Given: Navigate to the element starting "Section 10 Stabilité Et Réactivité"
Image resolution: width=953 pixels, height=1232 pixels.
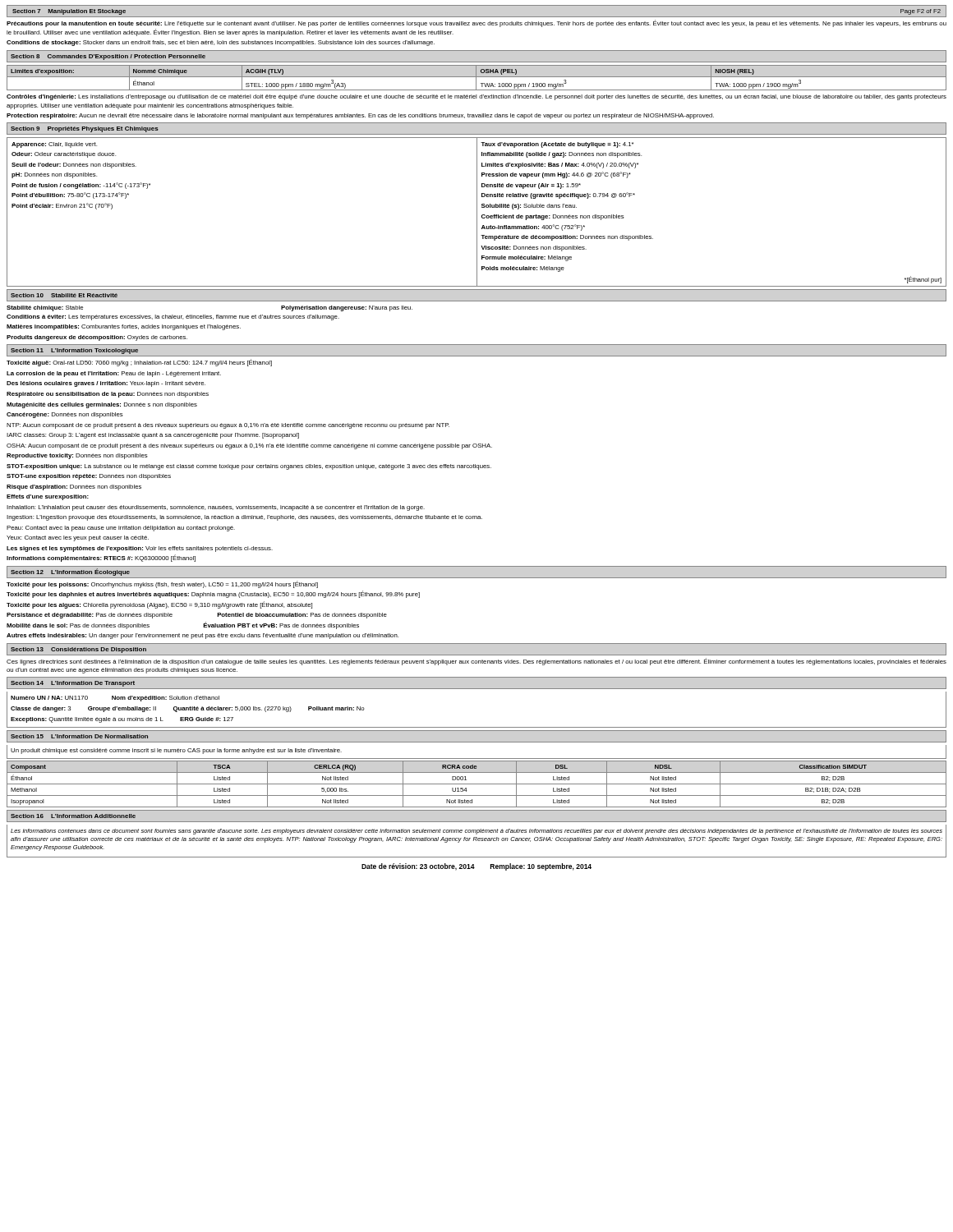Looking at the screenshot, I should 64,296.
